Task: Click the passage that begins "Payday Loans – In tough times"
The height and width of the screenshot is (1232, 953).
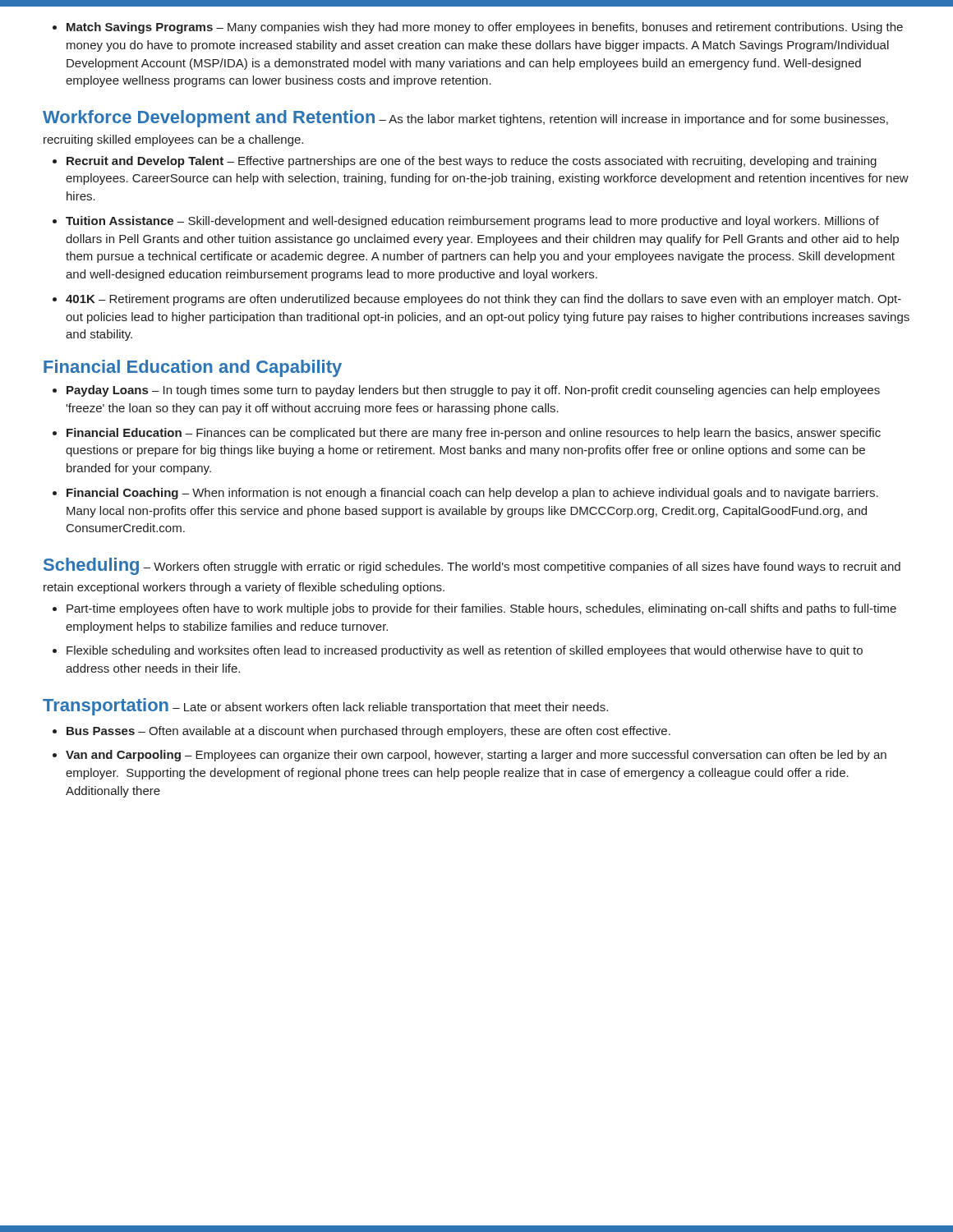Action: click(476, 399)
